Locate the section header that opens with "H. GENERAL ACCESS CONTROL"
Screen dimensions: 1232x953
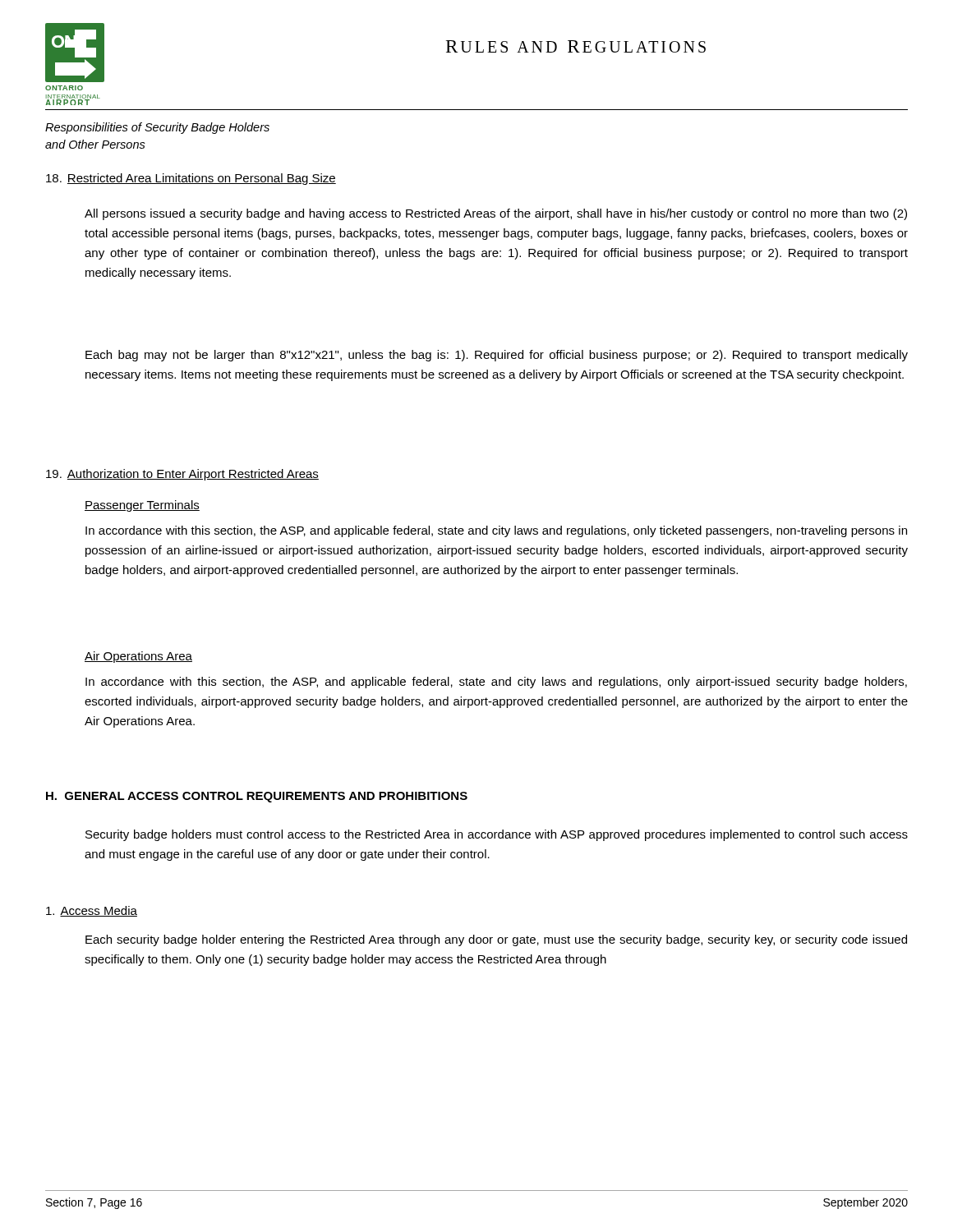(256, 795)
